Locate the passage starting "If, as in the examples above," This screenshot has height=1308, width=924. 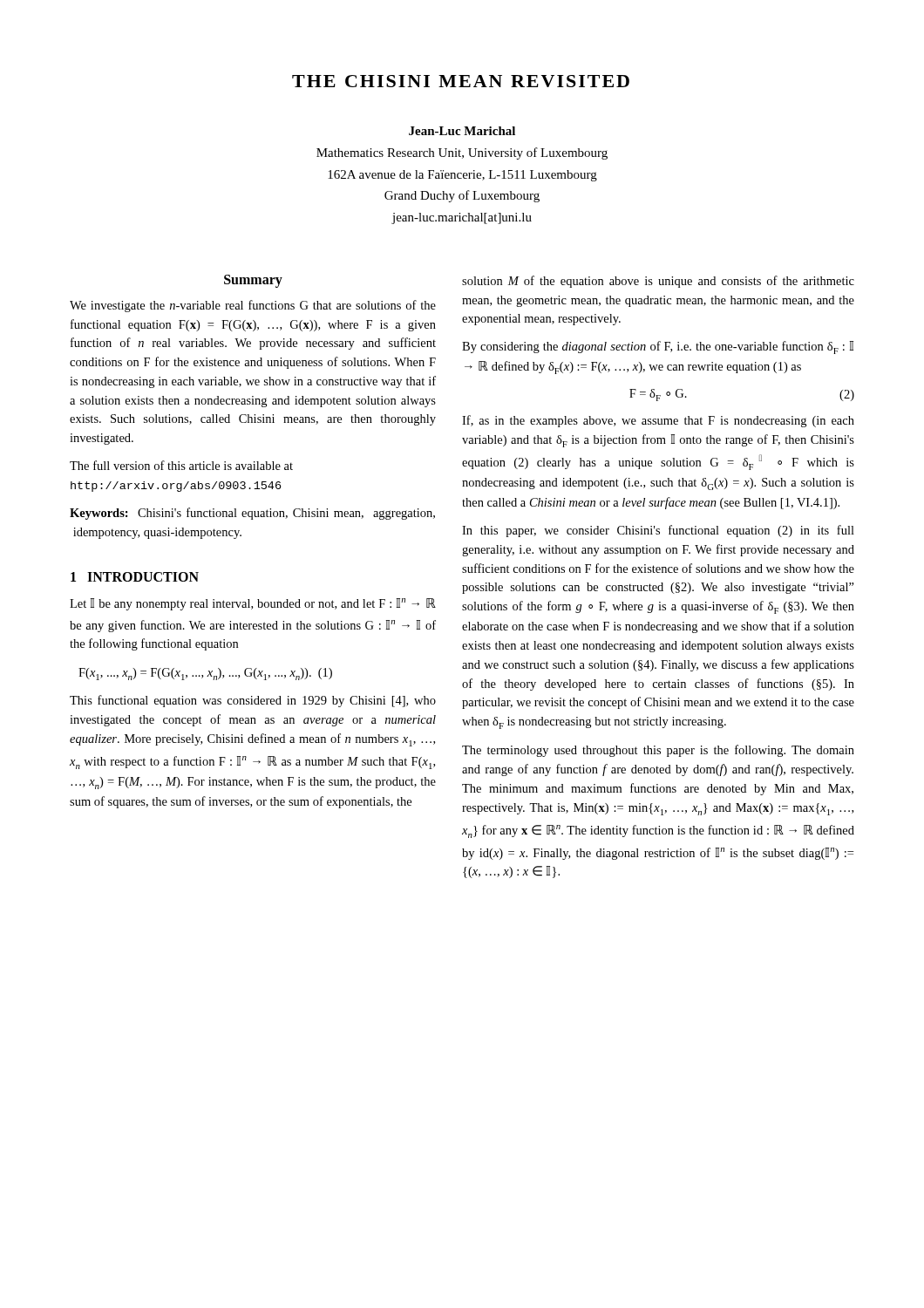(658, 647)
